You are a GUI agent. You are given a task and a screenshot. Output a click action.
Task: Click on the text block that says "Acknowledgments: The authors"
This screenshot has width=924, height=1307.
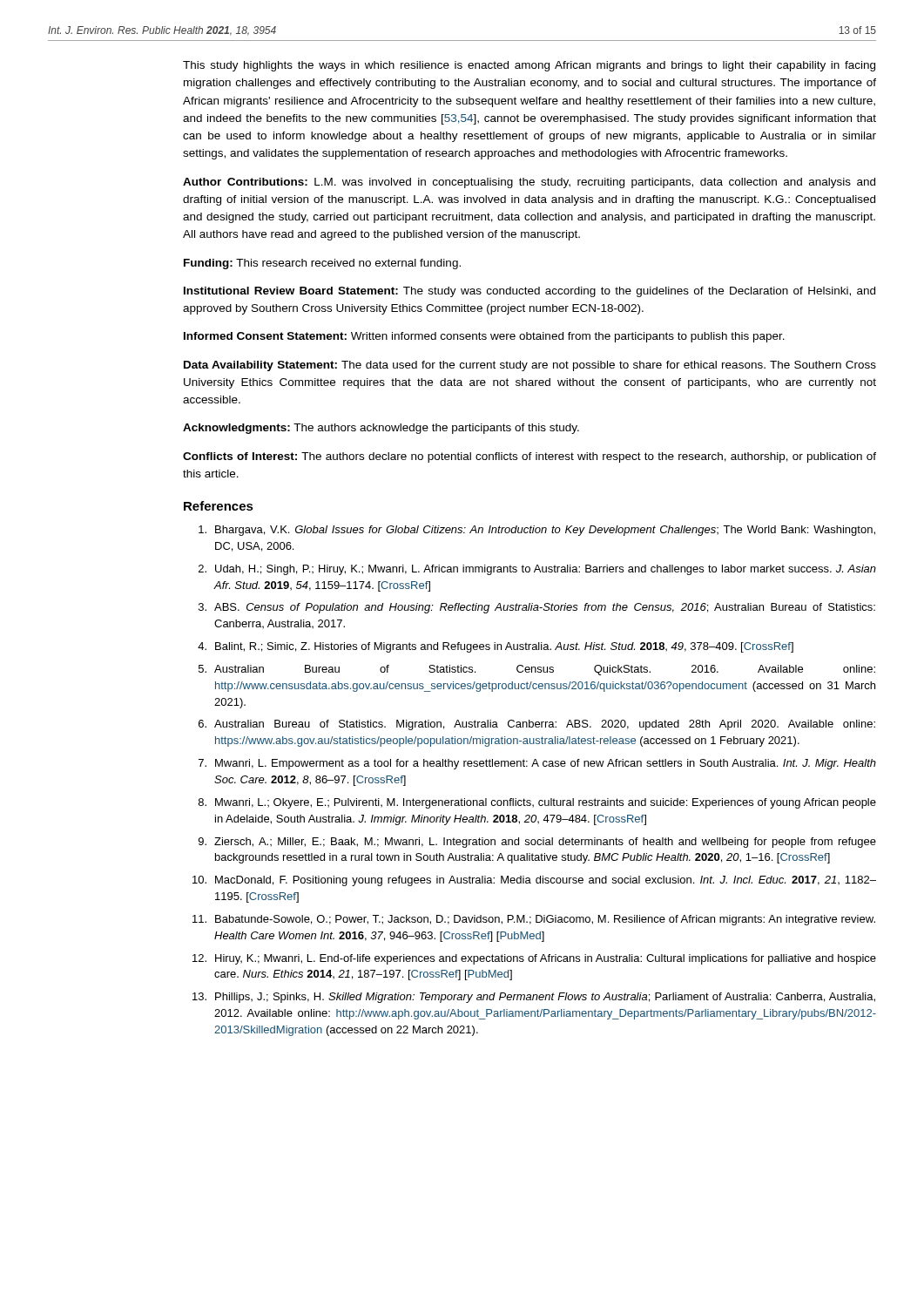point(381,428)
